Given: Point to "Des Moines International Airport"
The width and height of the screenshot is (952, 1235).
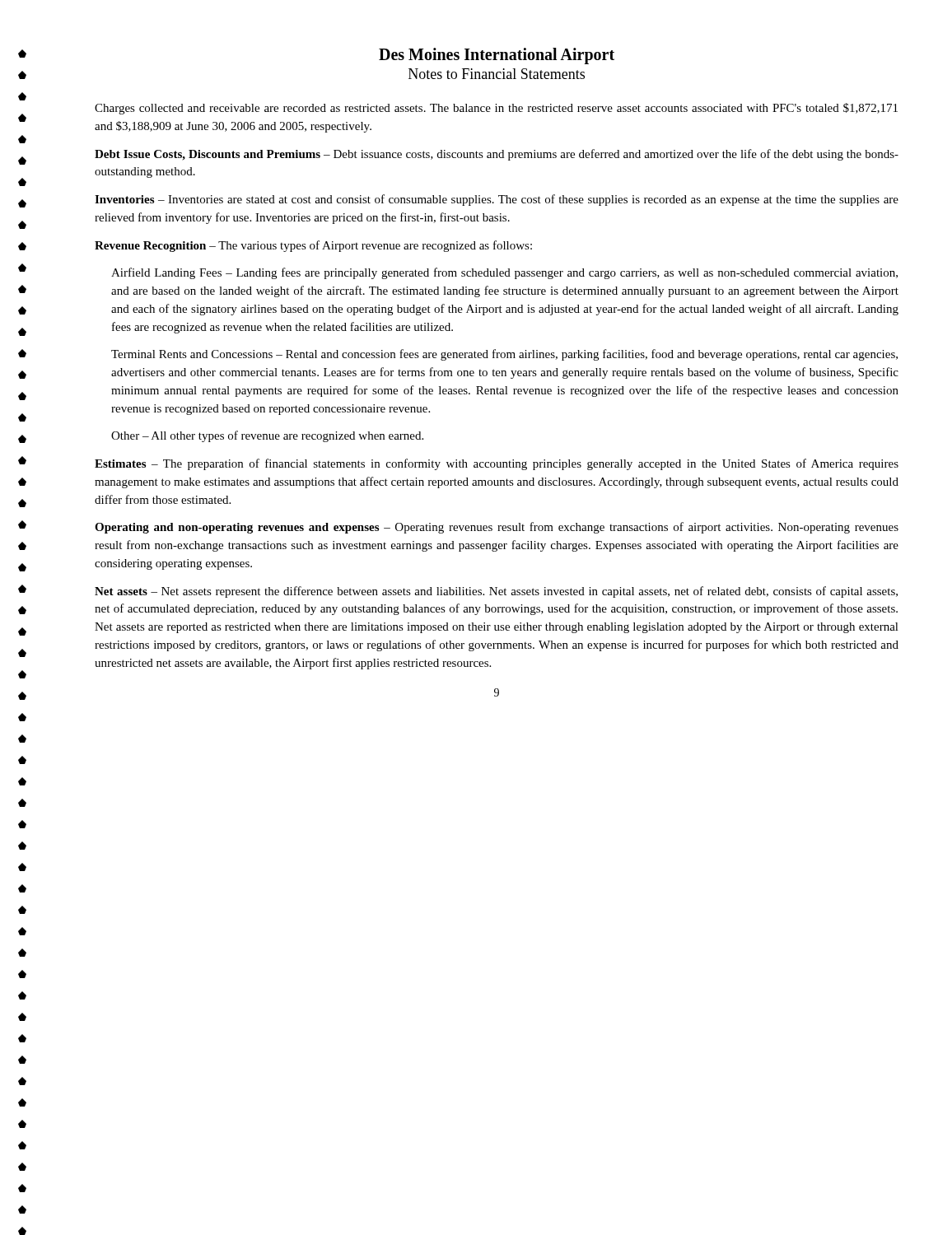Looking at the screenshot, I should coord(497,54).
